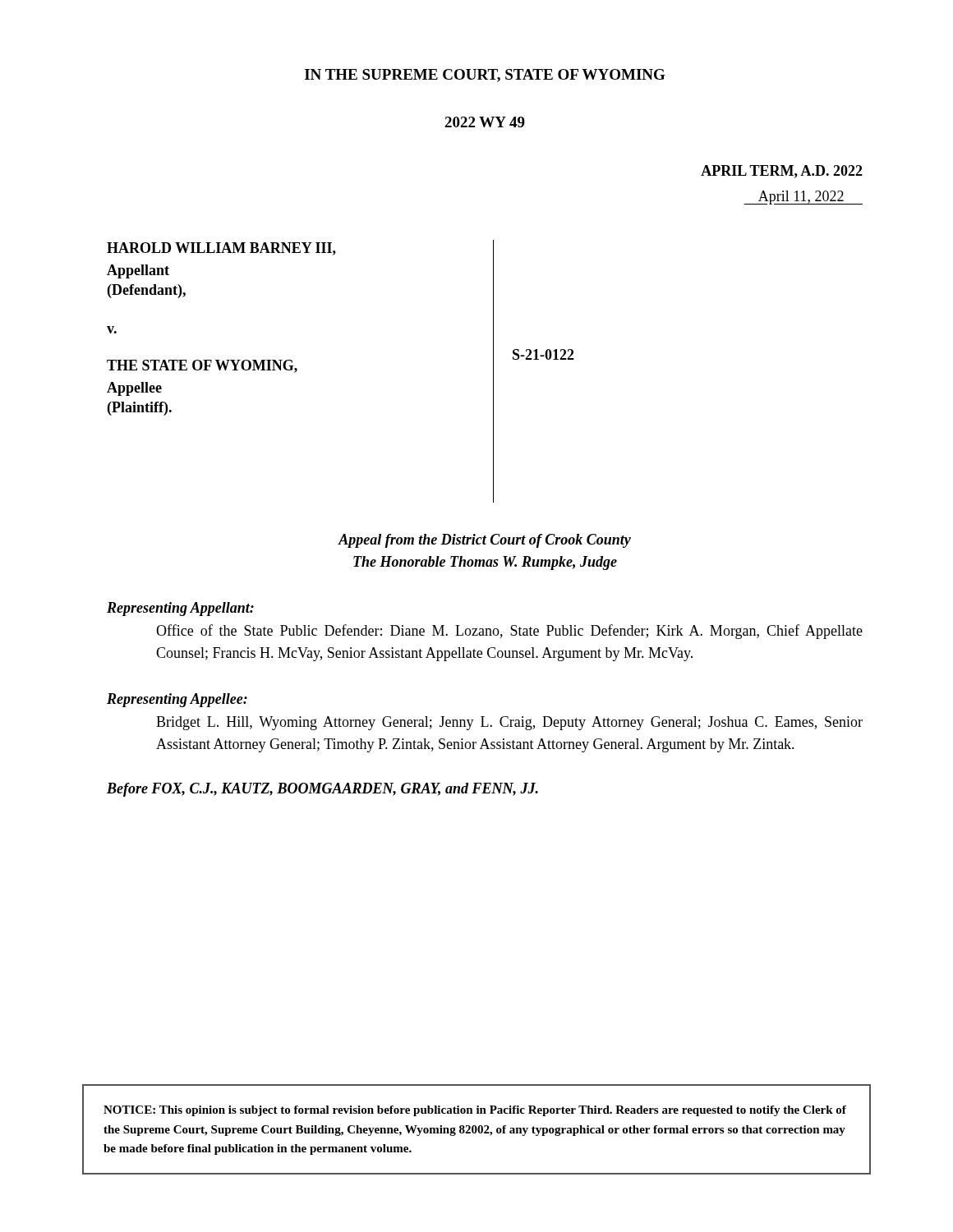Locate the block of text that opens with "THE STATE OF"
Screen dimensions: 1232x953
202,365
